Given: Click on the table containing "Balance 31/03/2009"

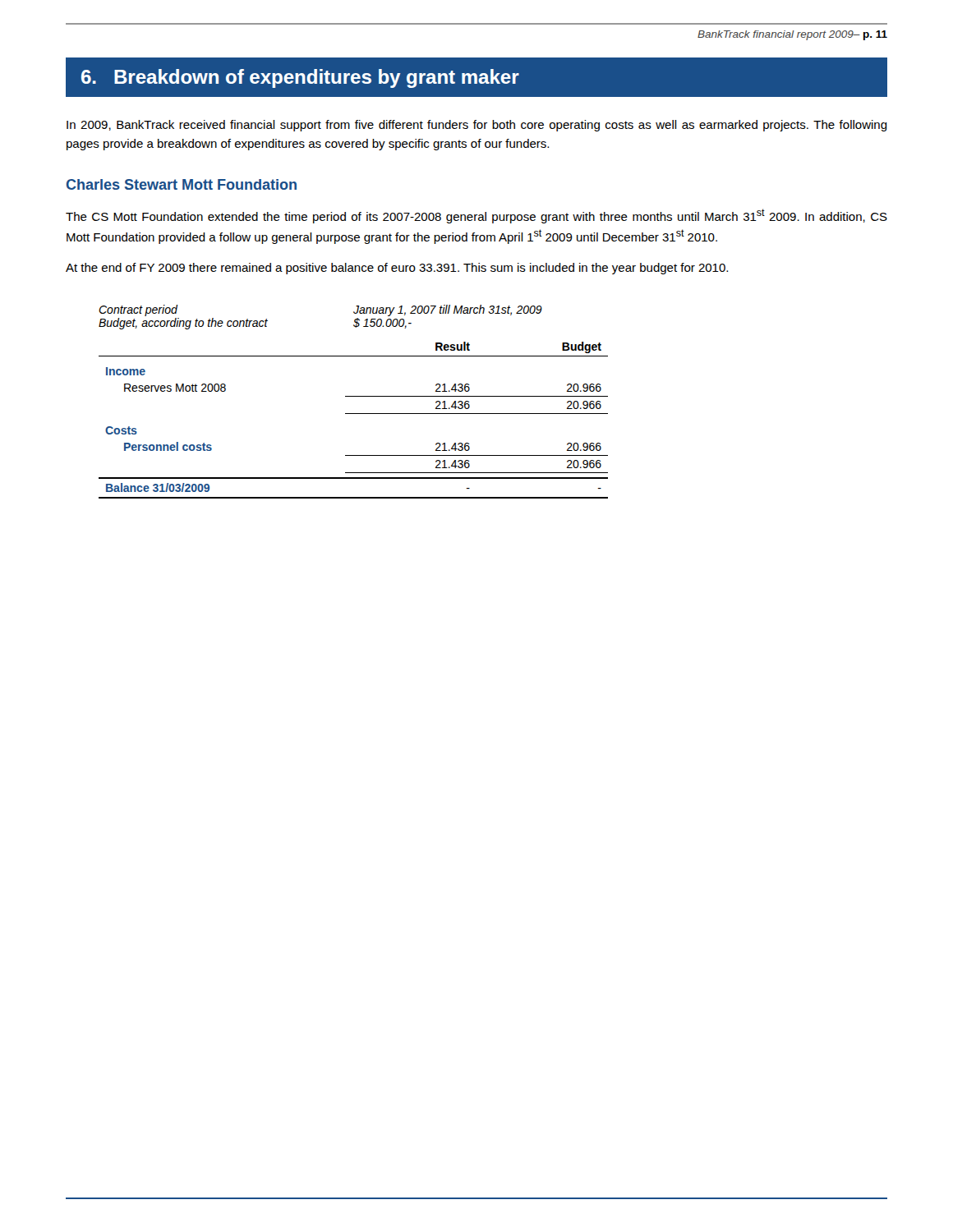Looking at the screenshot, I should click(x=493, y=401).
